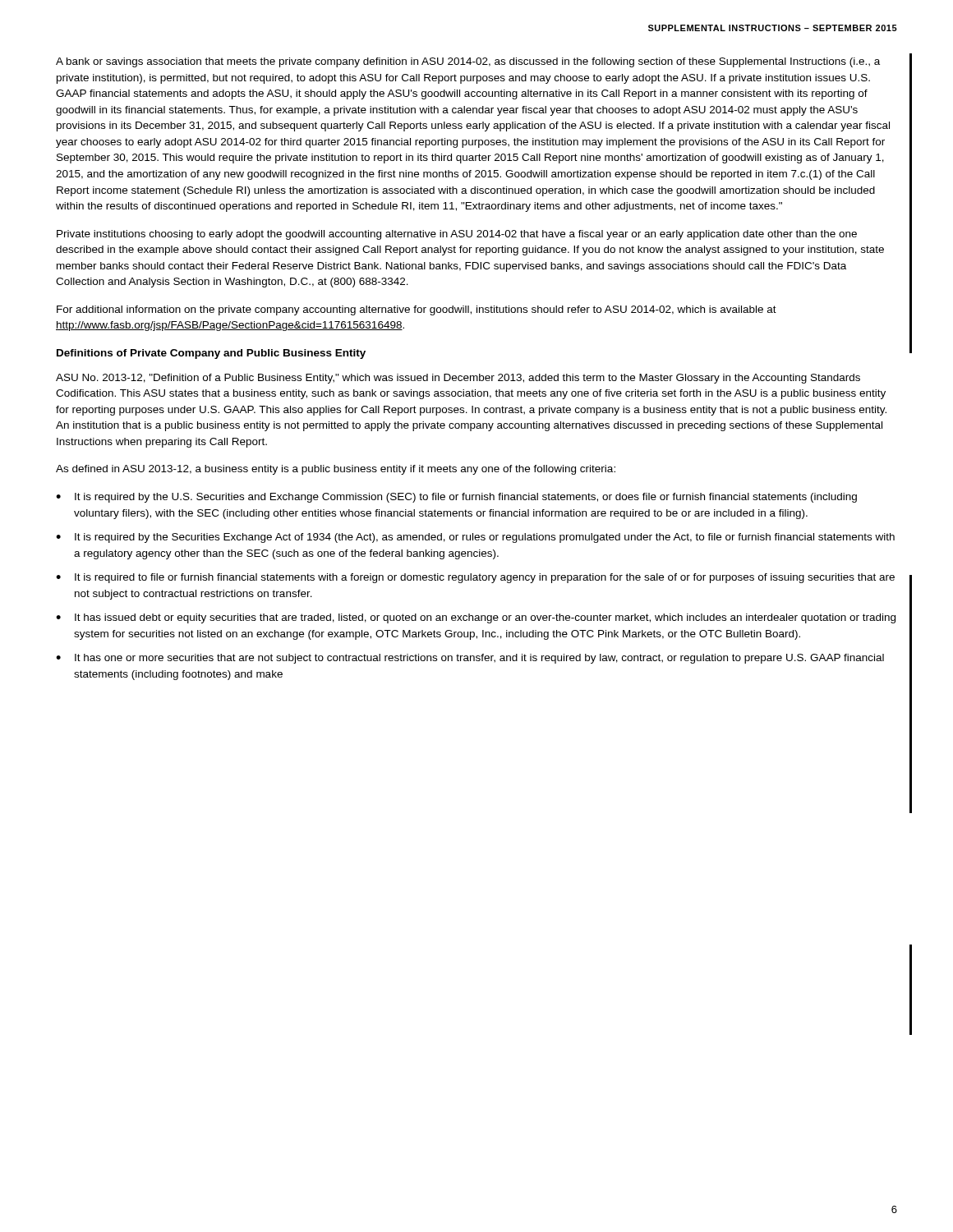Click the section header that begins "Definitions of Private Company and"
Screen dimensions: 1232x953
(x=211, y=353)
